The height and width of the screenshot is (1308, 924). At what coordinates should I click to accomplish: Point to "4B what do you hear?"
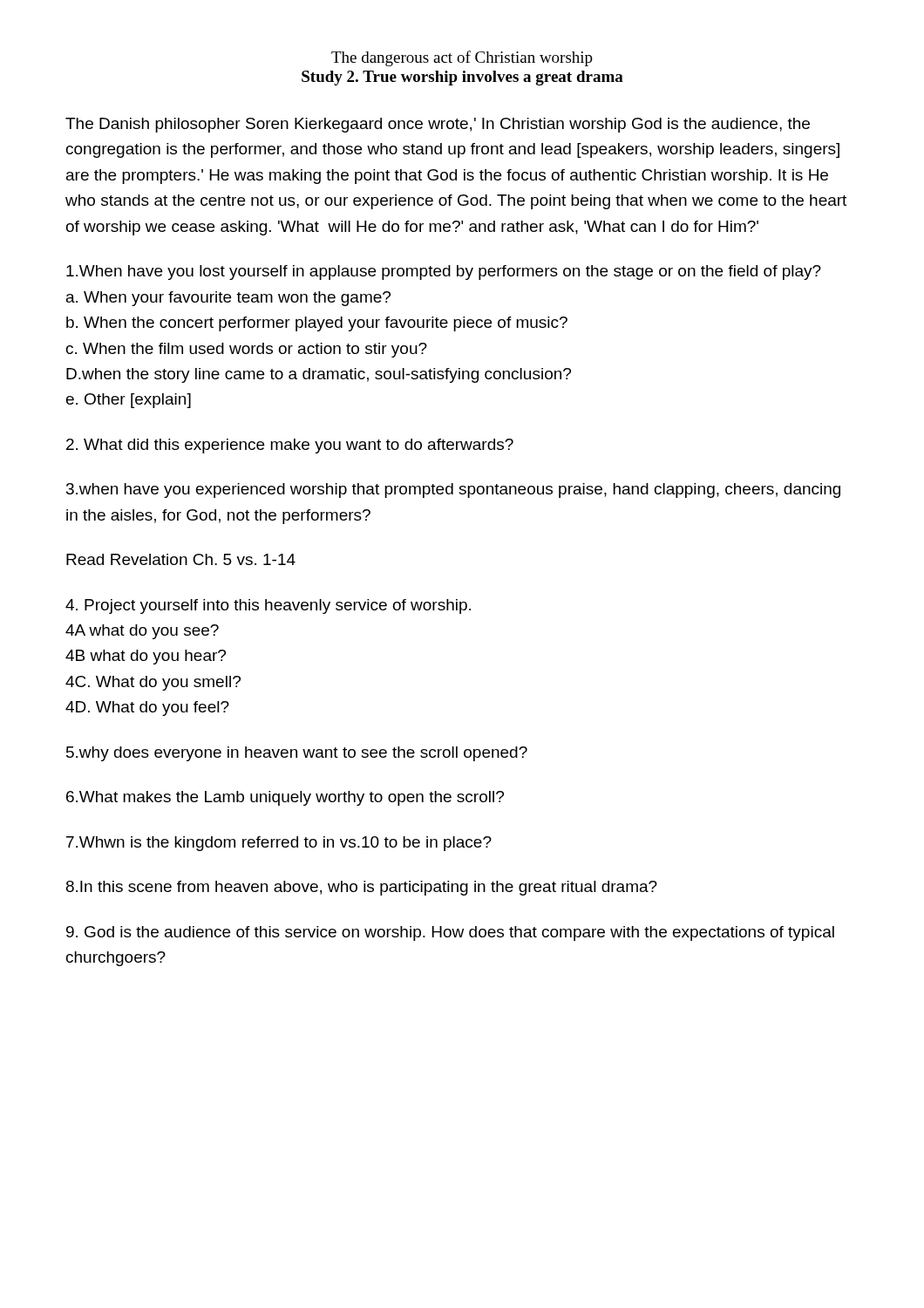[146, 656]
